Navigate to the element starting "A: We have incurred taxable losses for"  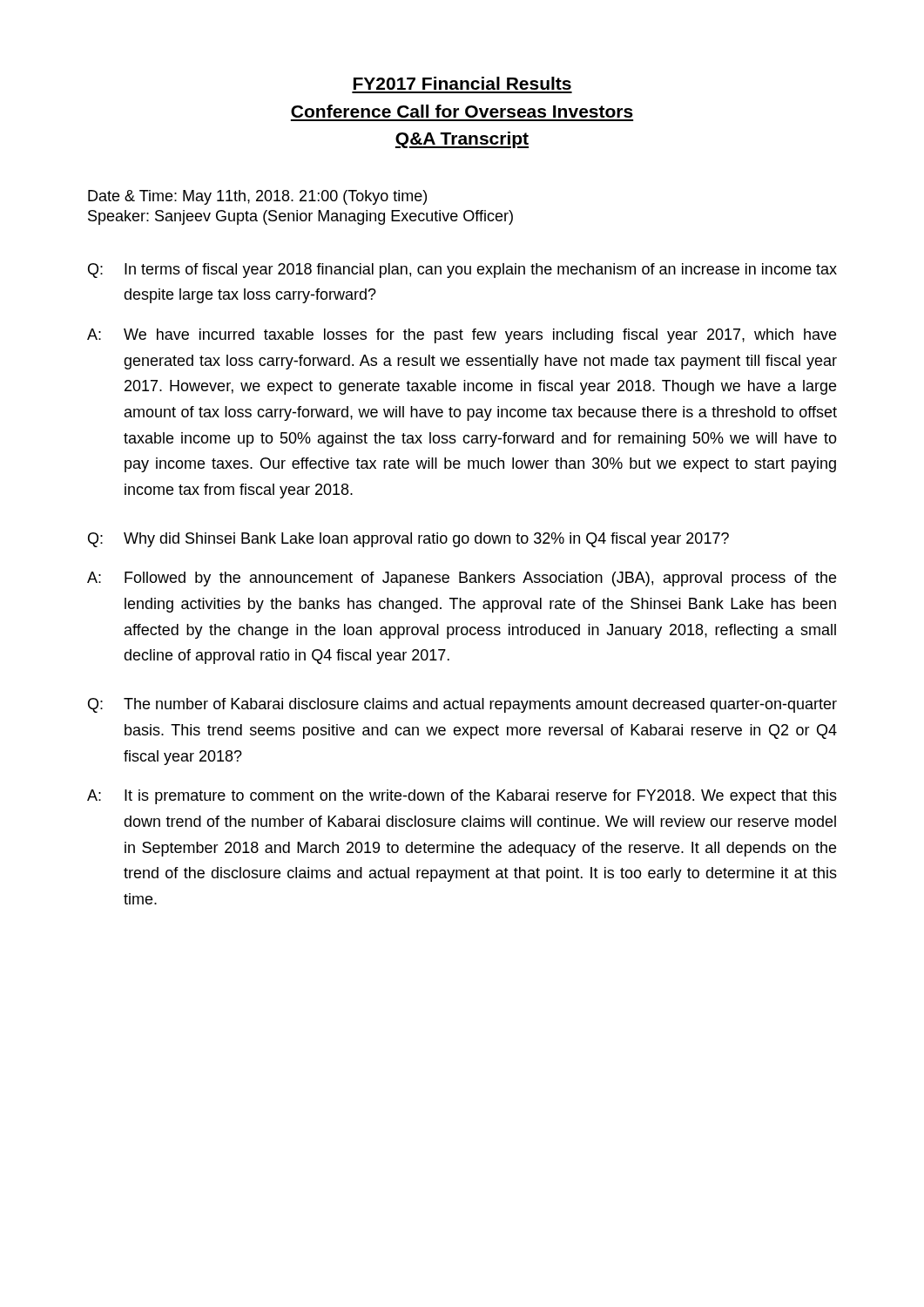462,413
